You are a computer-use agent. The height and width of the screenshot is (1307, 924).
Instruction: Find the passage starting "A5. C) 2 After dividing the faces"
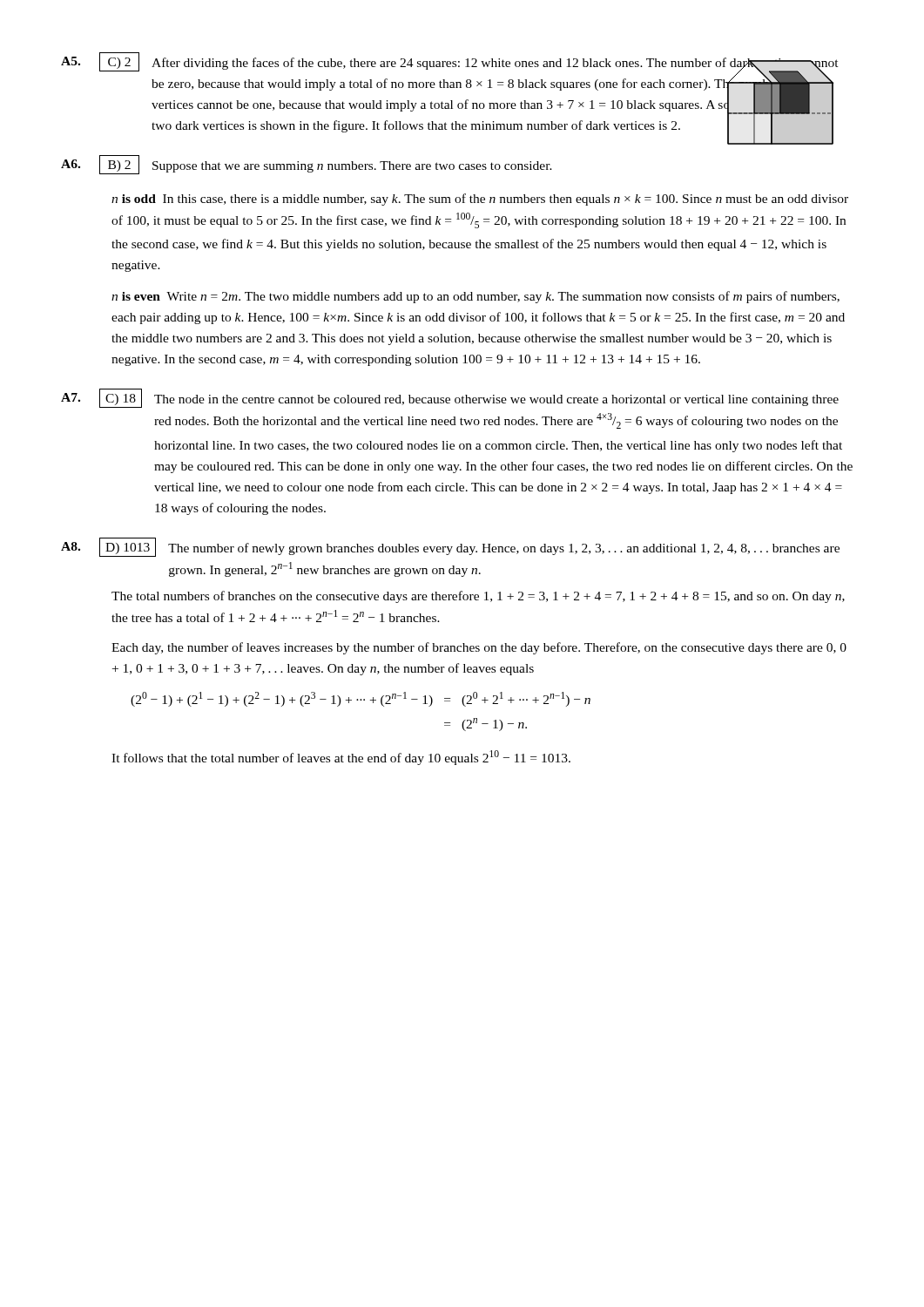[458, 94]
